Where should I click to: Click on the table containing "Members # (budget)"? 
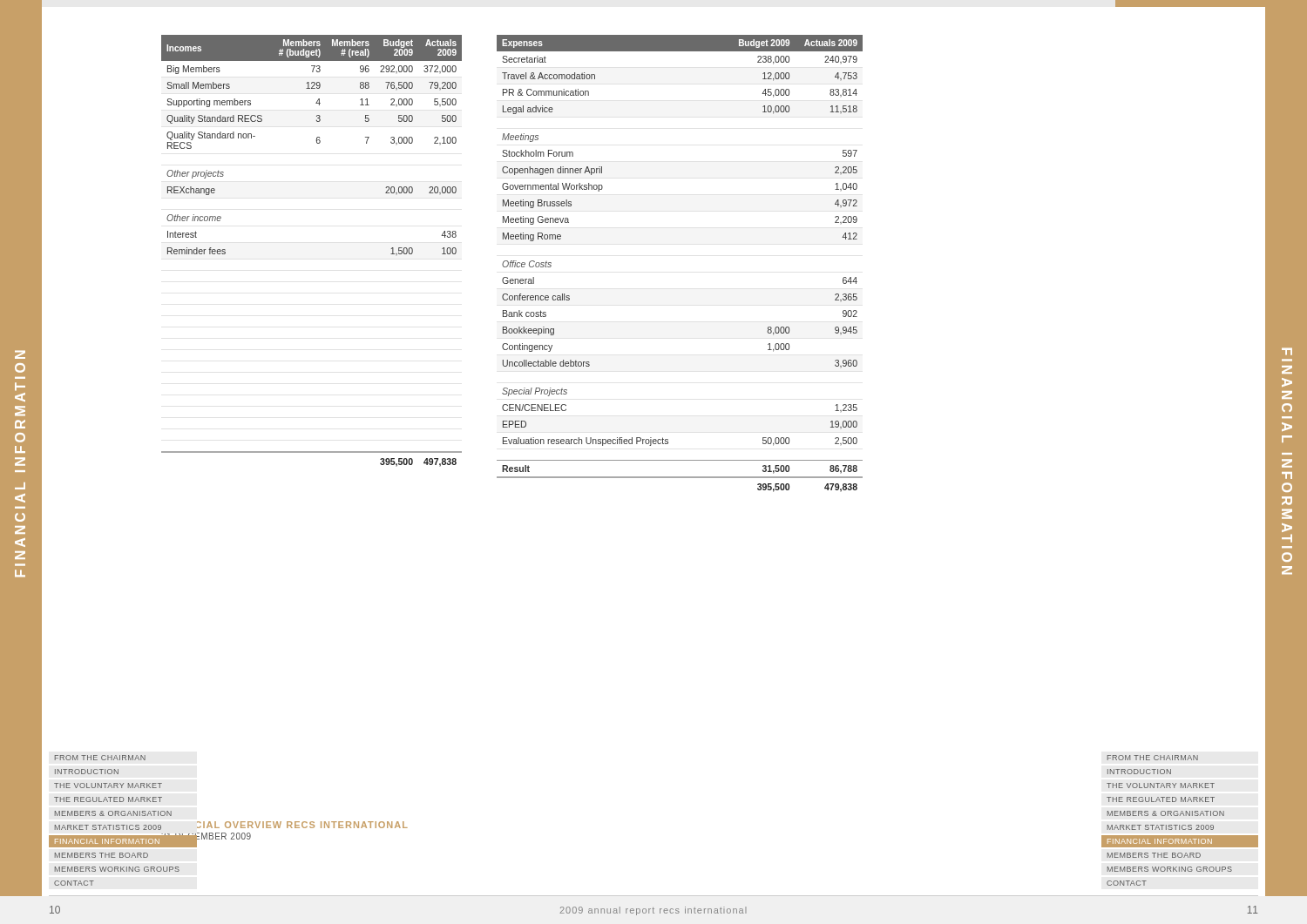[x=311, y=253]
